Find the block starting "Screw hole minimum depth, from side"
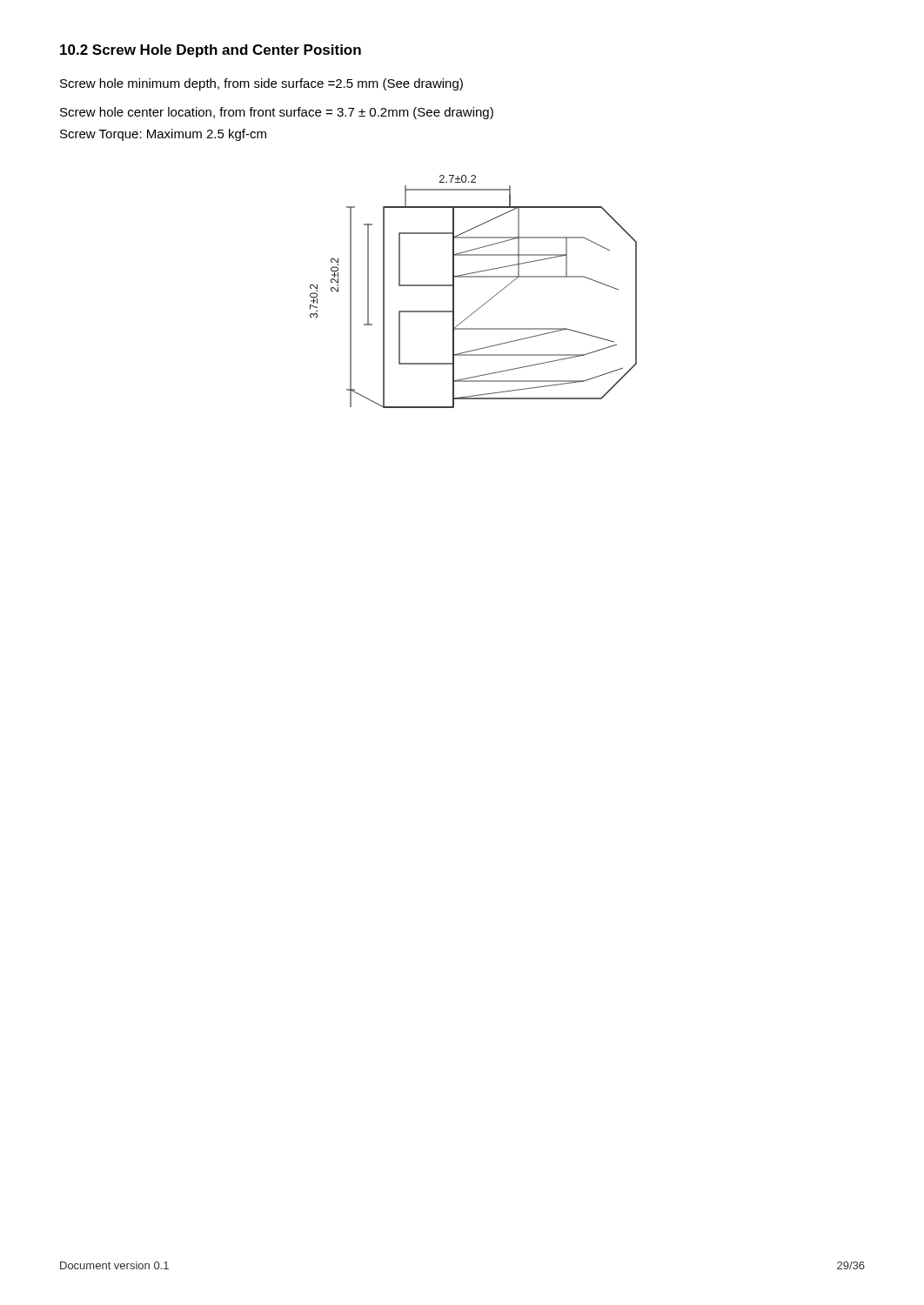This screenshot has width=924, height=1305. pos(261,83)
